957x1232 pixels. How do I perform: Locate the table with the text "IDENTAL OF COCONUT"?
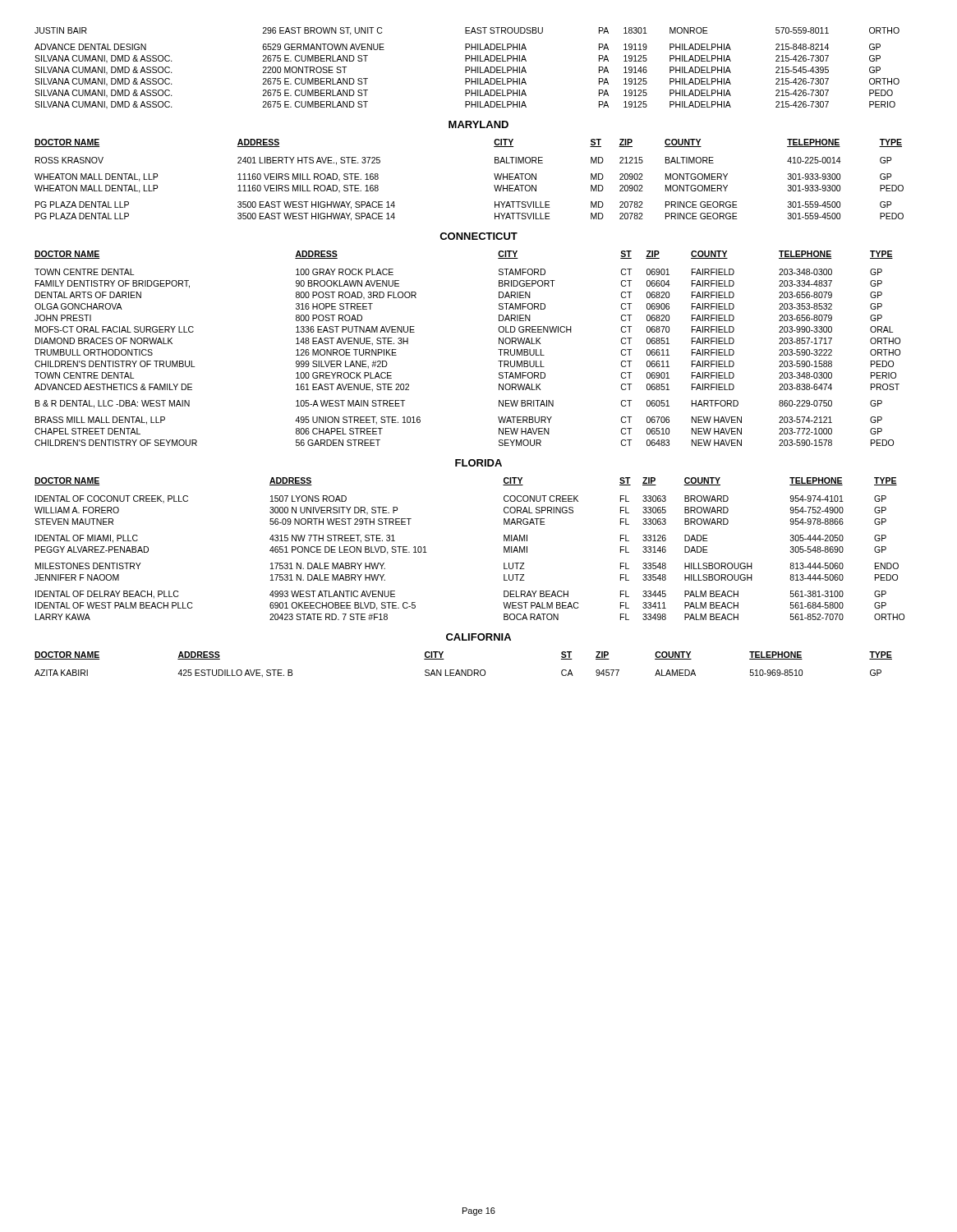tap(478, 548)
